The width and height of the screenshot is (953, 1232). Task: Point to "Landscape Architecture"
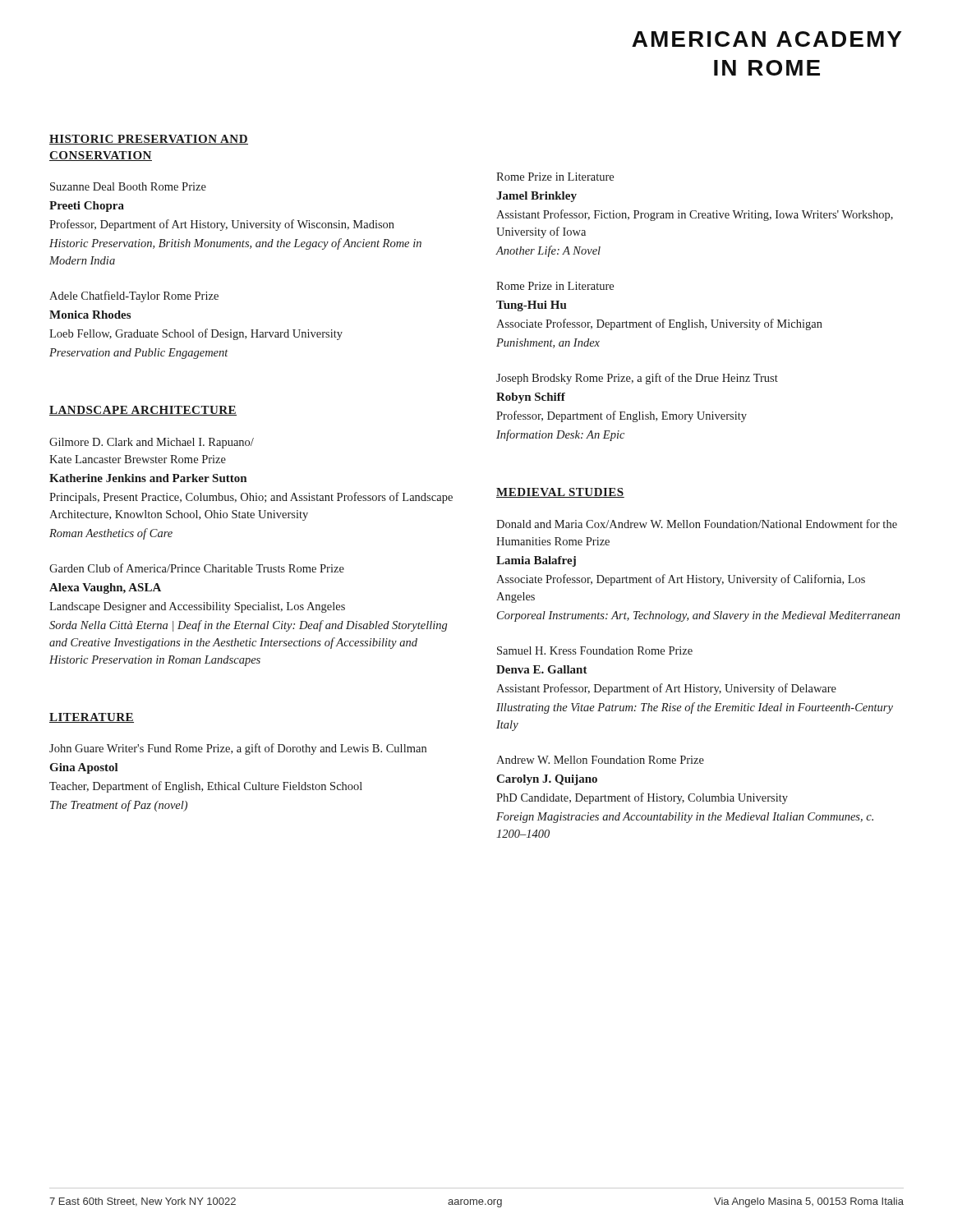coord(143,410)
